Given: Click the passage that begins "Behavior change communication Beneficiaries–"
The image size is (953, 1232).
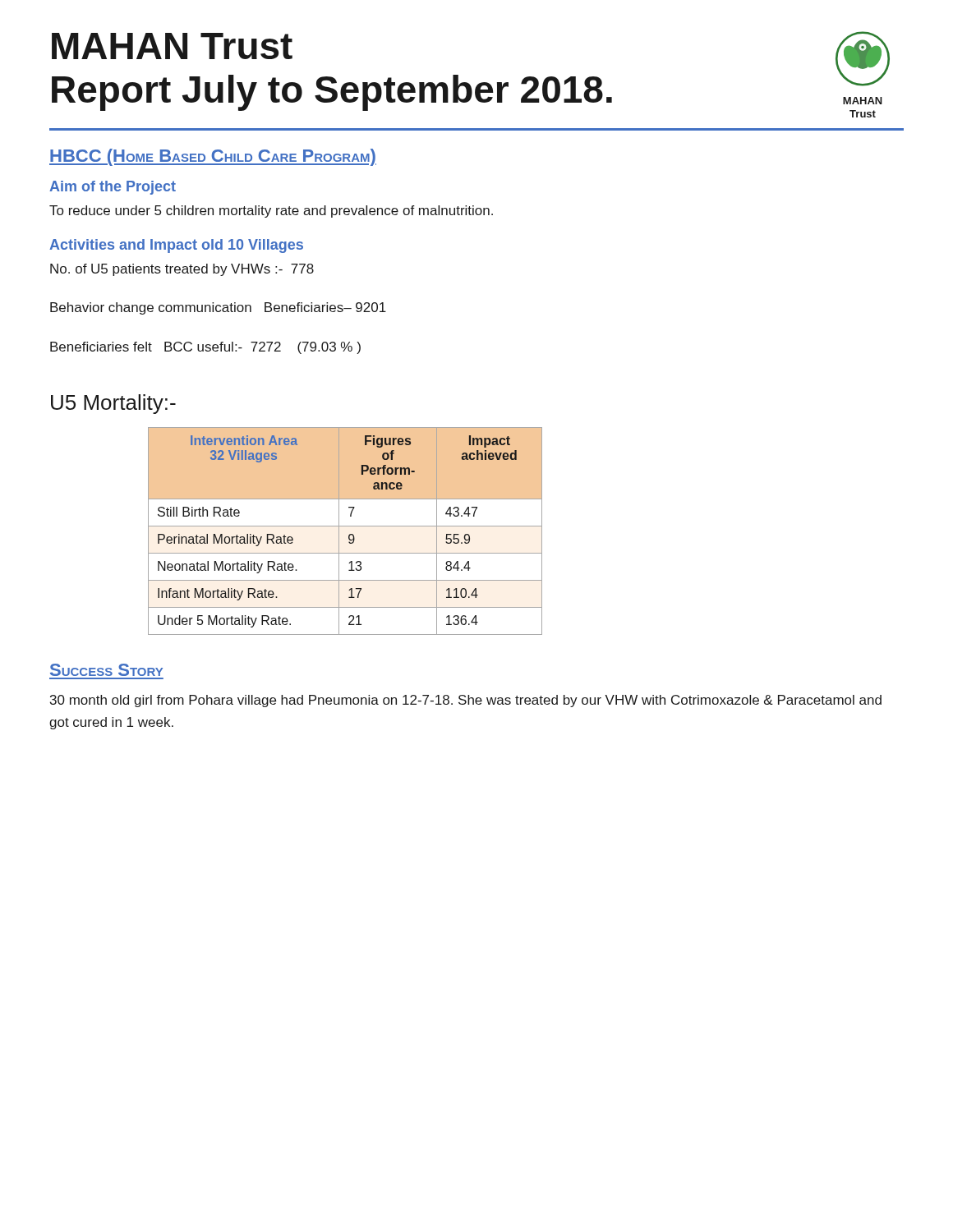Looking at the screenshot, I should 218,308.
